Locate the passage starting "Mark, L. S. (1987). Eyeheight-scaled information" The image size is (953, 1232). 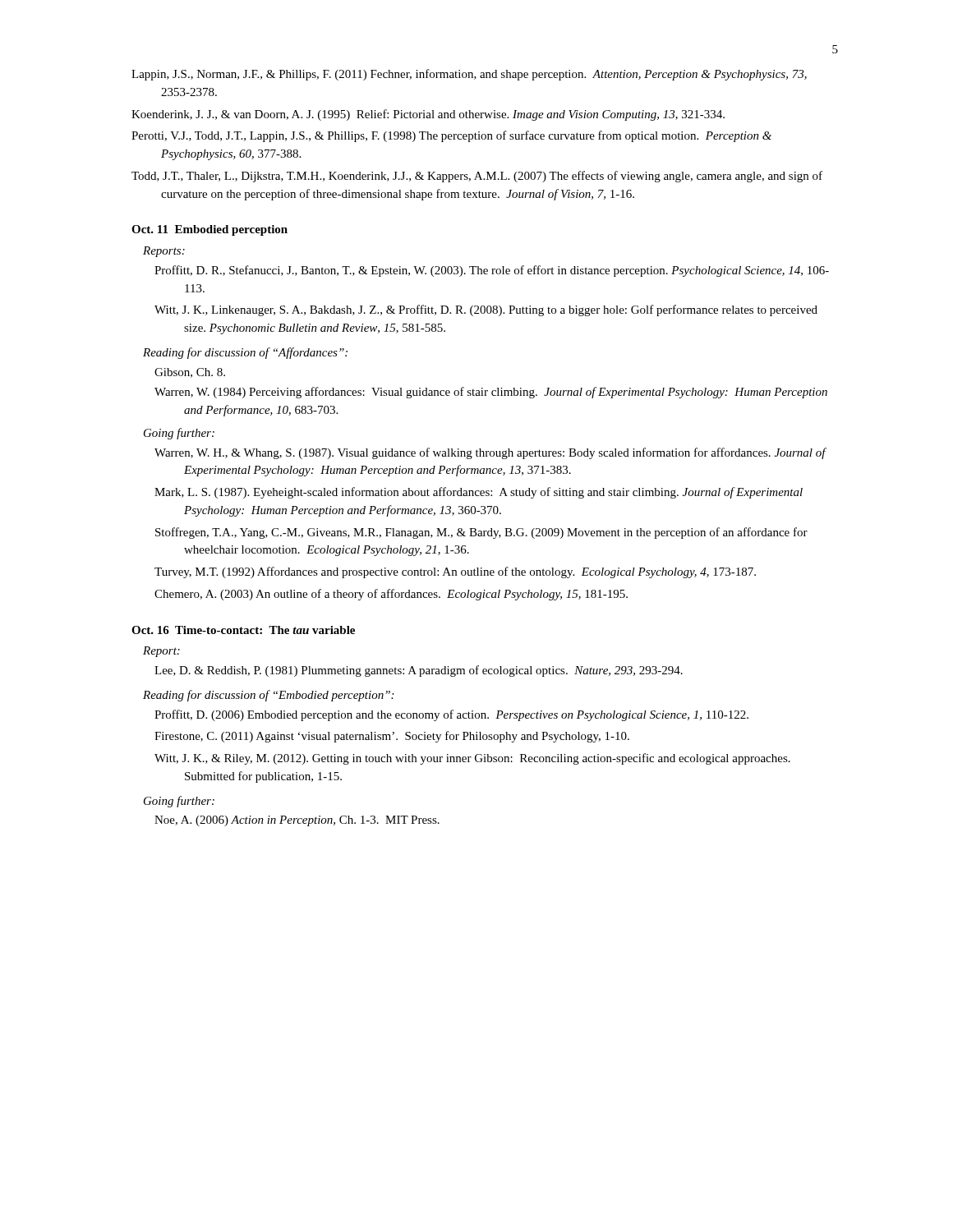point(479,501)
